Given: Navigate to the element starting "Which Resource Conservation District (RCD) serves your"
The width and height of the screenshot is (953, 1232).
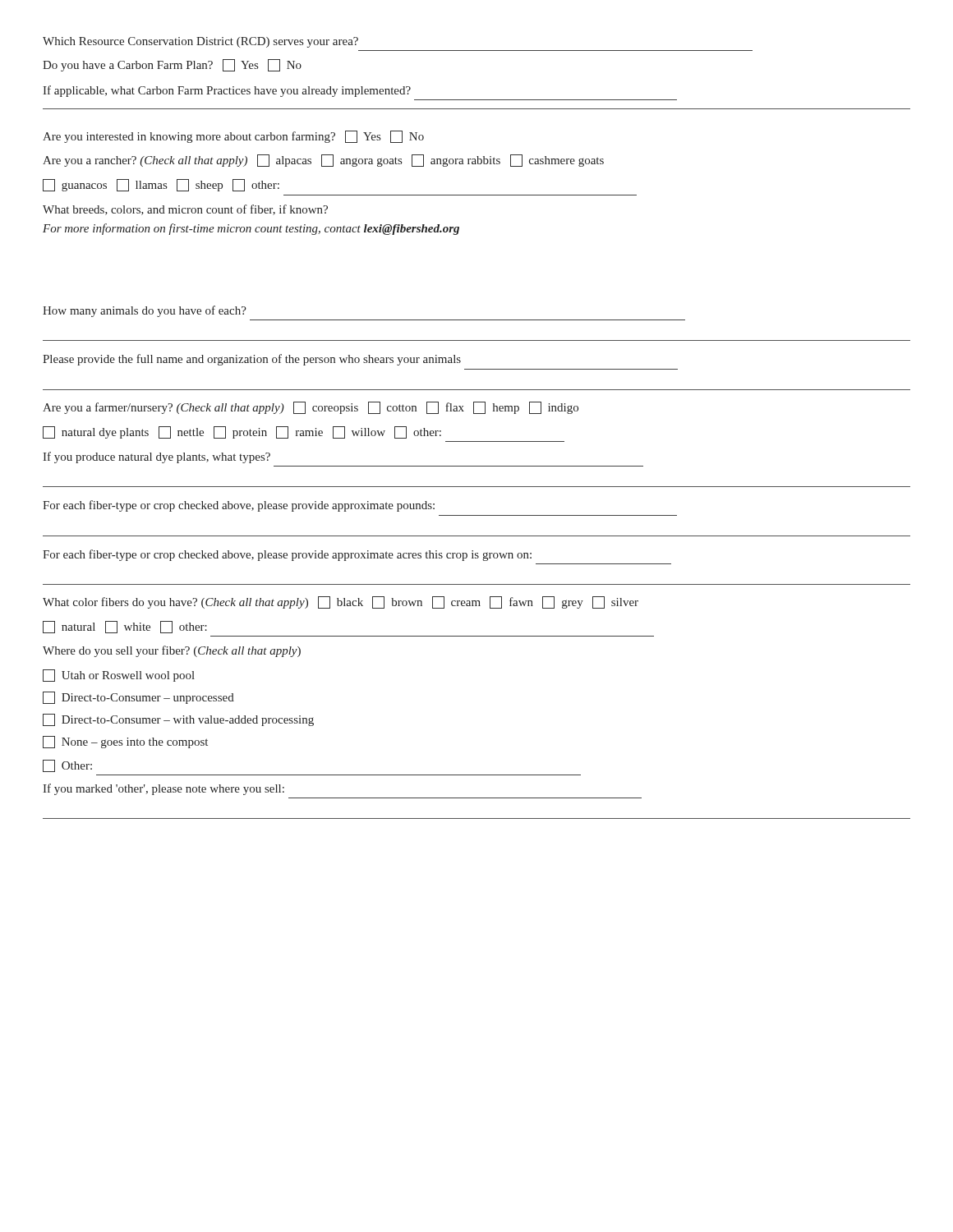Looking at the screenshot, I should [398, 41].
